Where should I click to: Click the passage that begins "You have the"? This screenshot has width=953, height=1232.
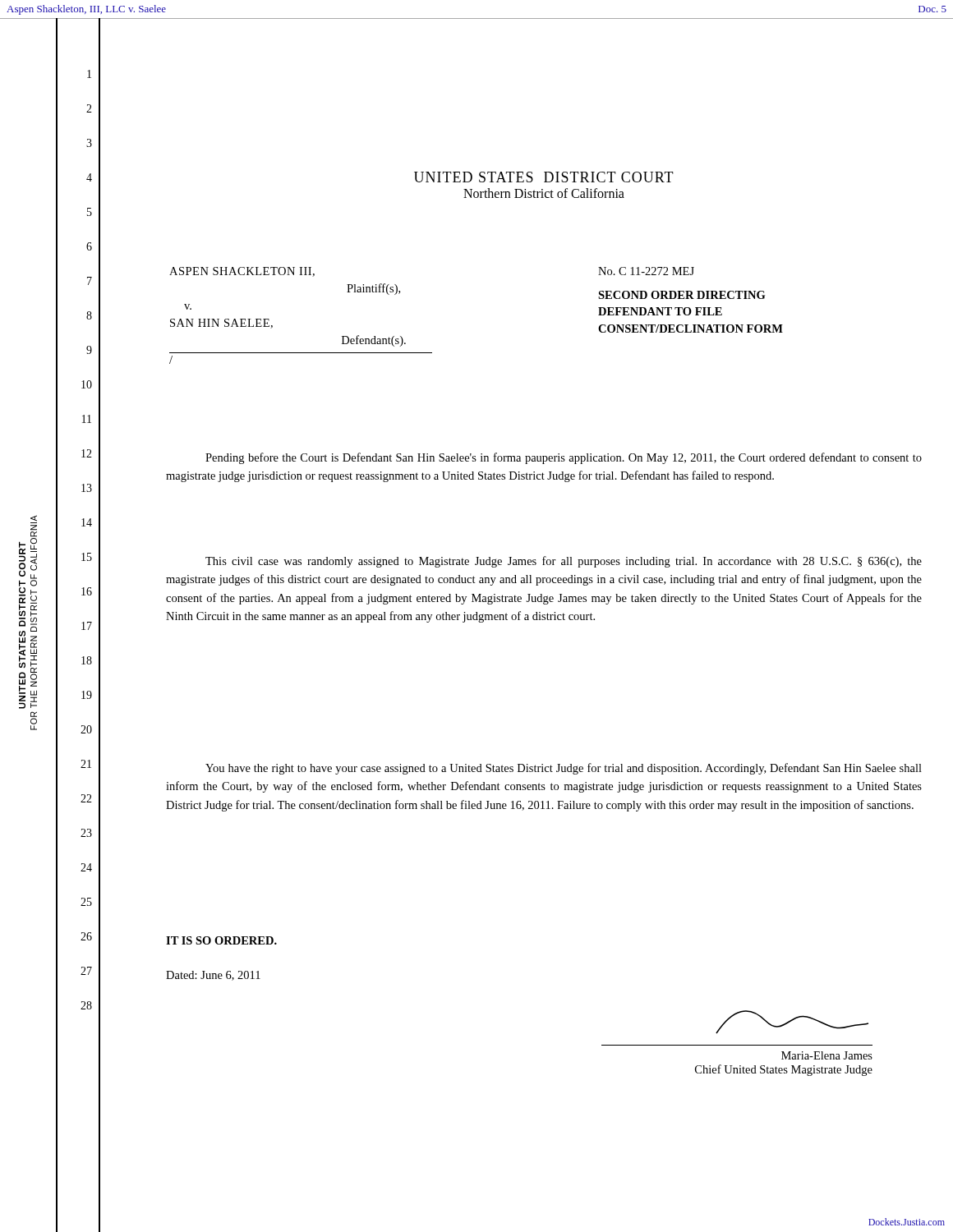pyautogui.click(x=544, y=787)
